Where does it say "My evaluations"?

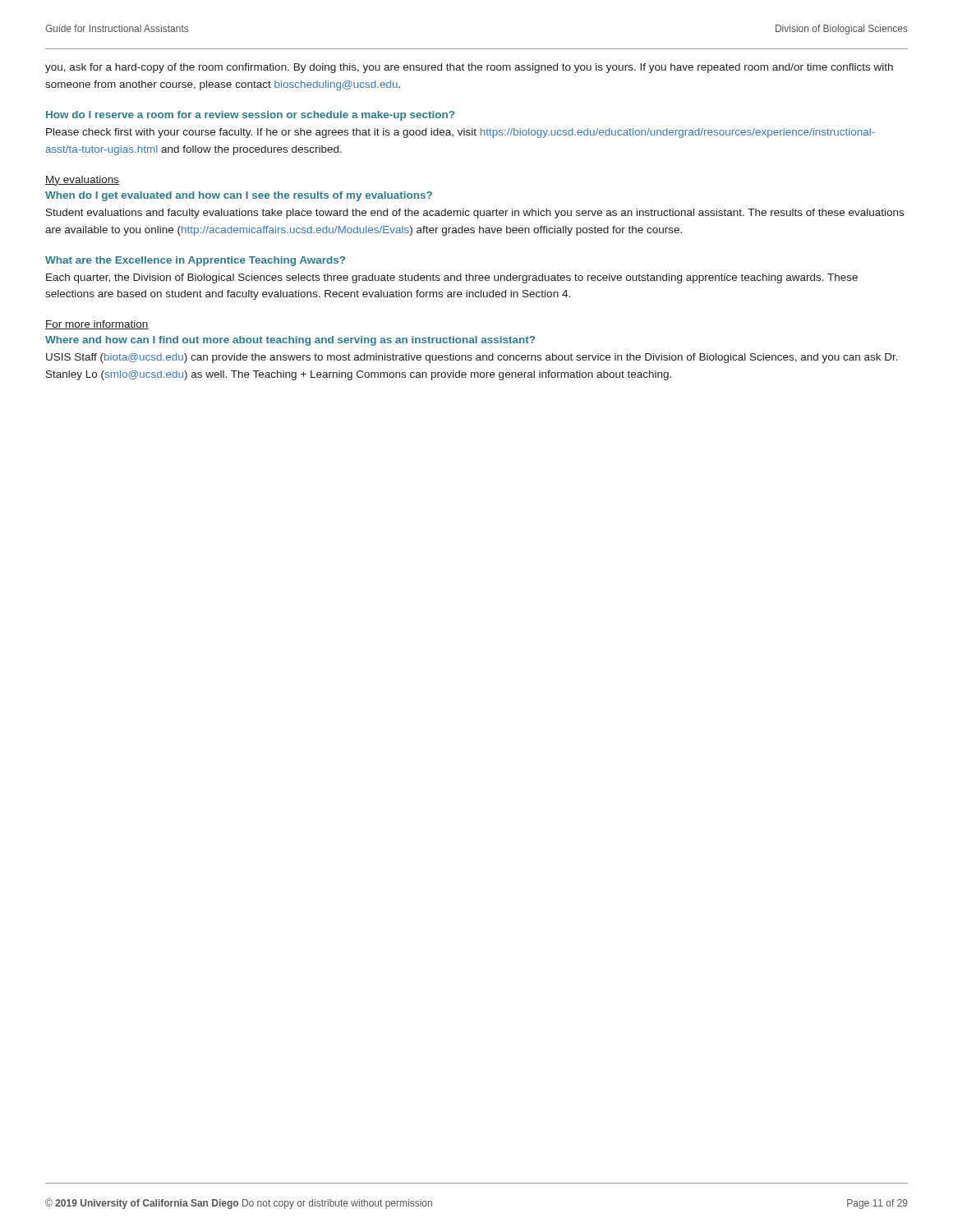[82, 179]
